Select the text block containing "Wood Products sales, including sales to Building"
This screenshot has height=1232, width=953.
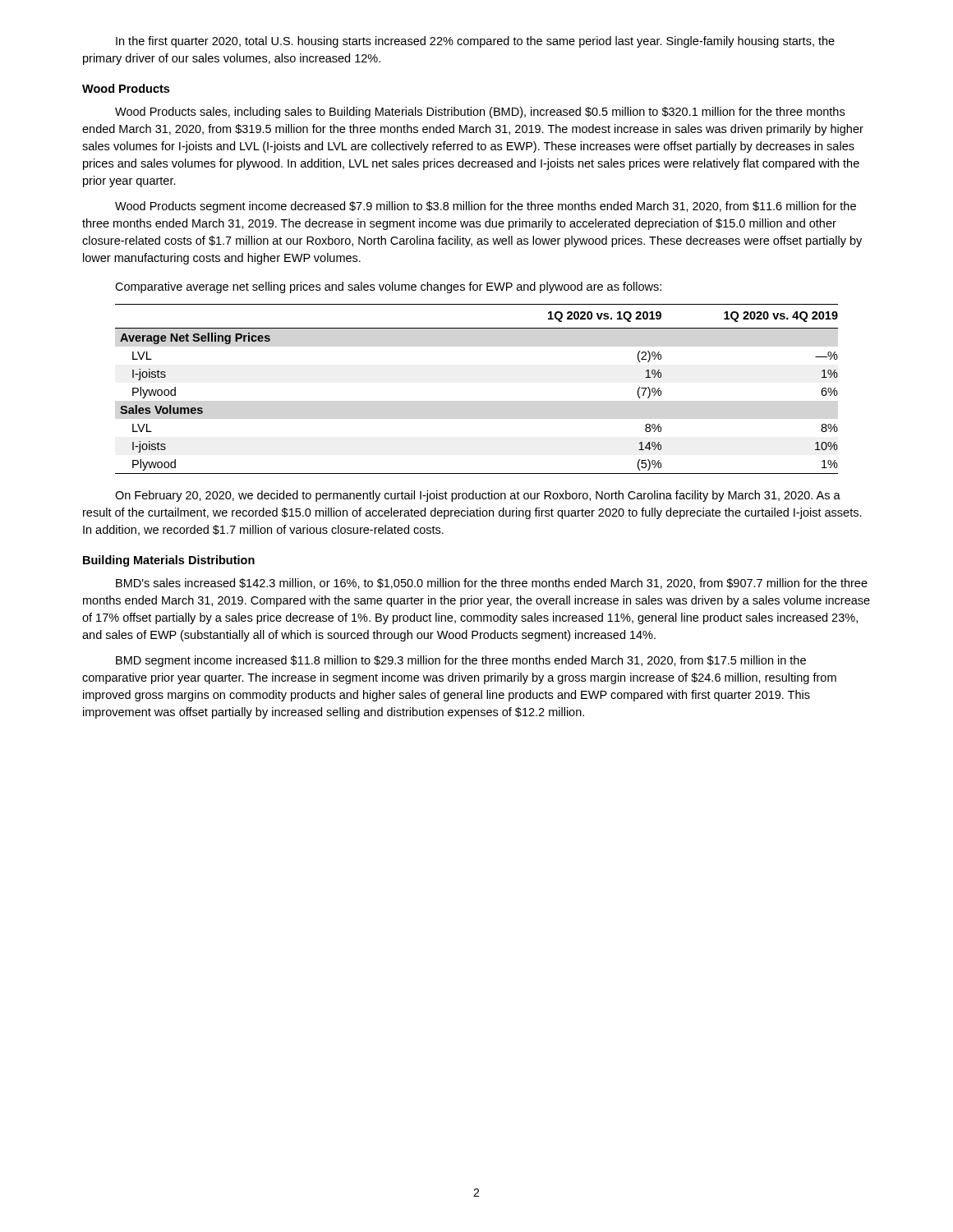(x=480, y=113)
